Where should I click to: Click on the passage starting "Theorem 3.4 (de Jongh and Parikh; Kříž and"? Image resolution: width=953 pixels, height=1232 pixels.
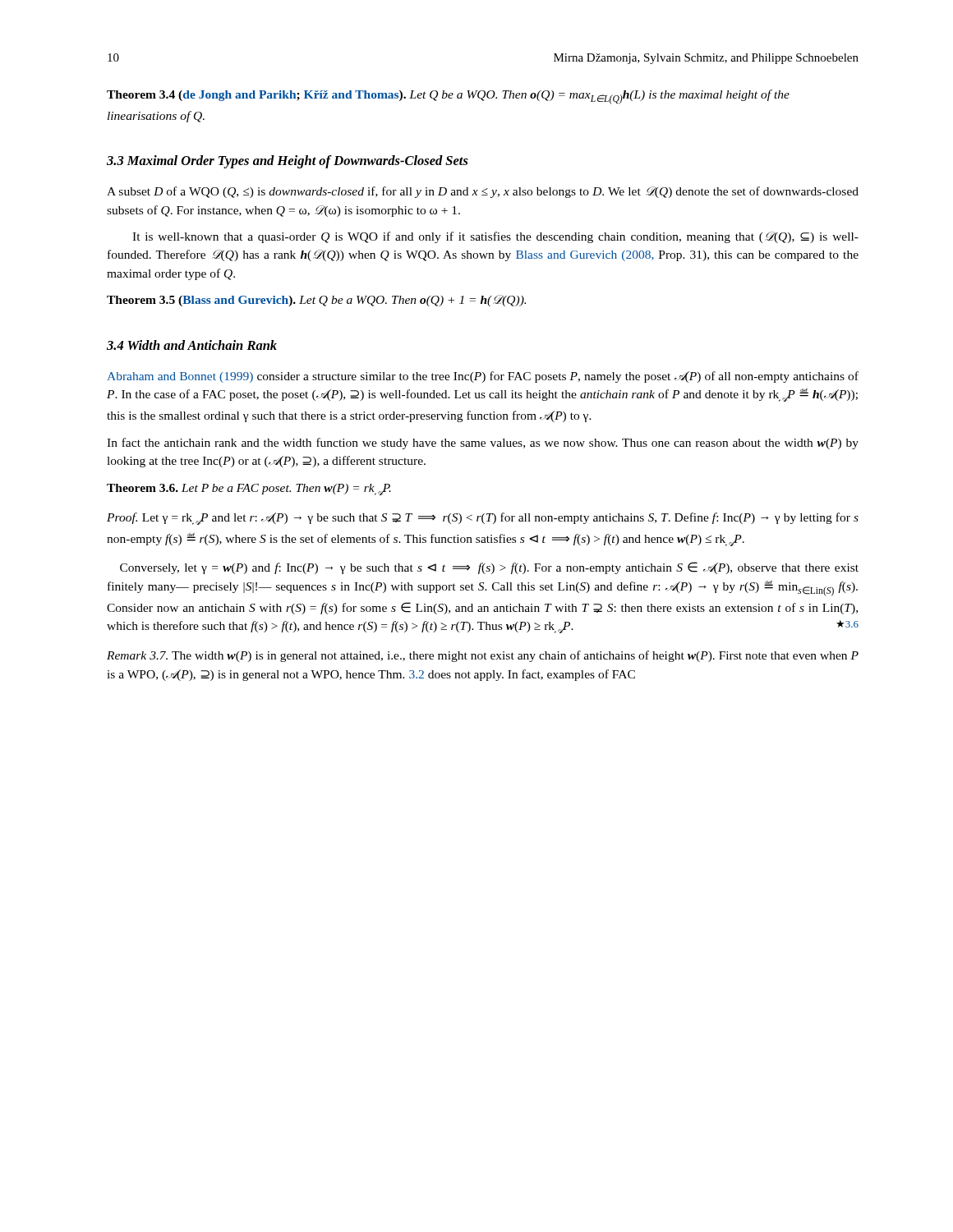point(448,104)
